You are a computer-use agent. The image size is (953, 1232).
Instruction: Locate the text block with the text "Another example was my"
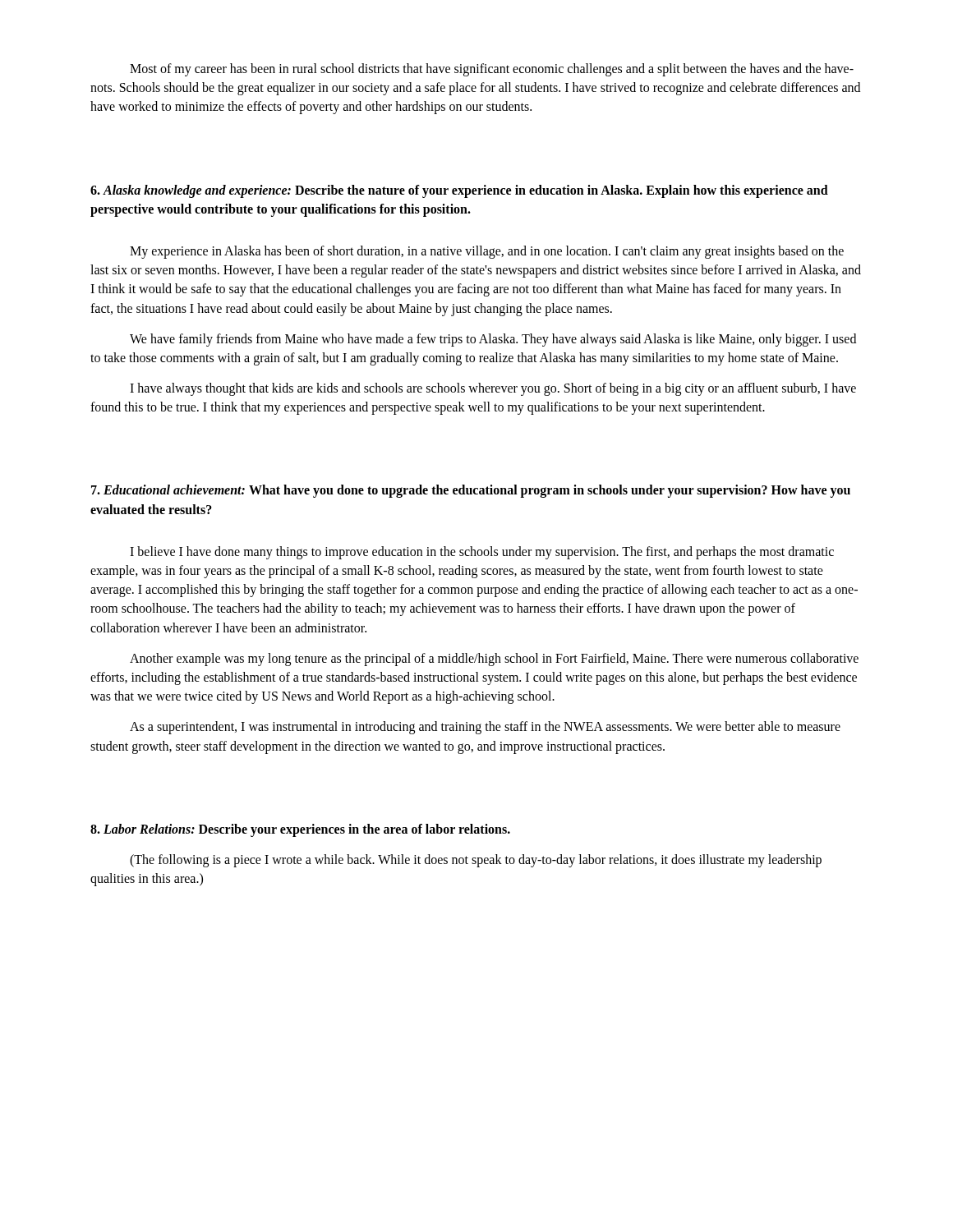coord(476,677)
